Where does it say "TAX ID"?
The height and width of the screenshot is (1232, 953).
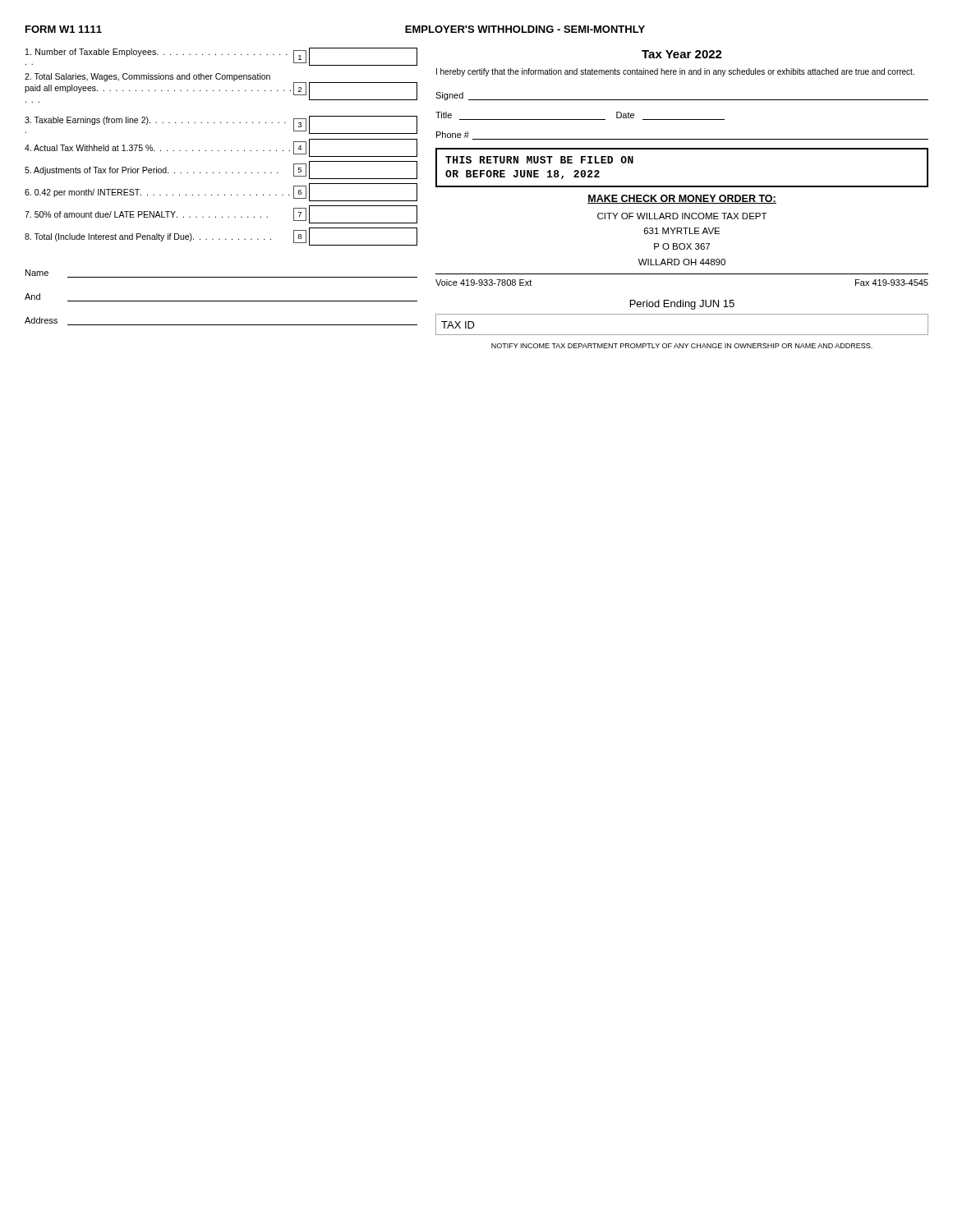(x=458, y=325)
